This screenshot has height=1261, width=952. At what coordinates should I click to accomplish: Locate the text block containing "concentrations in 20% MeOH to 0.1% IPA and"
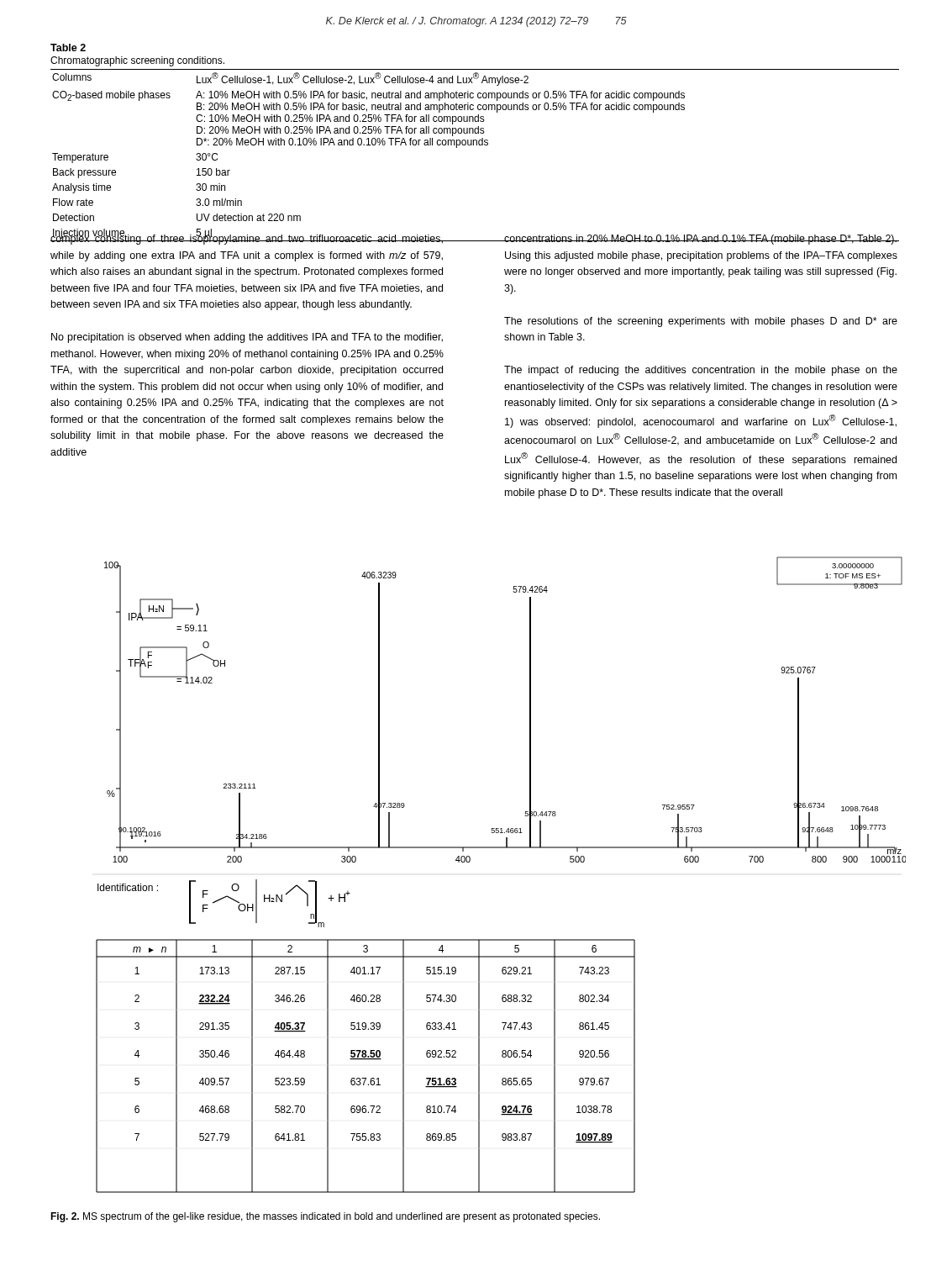click(x=701, y=366)
